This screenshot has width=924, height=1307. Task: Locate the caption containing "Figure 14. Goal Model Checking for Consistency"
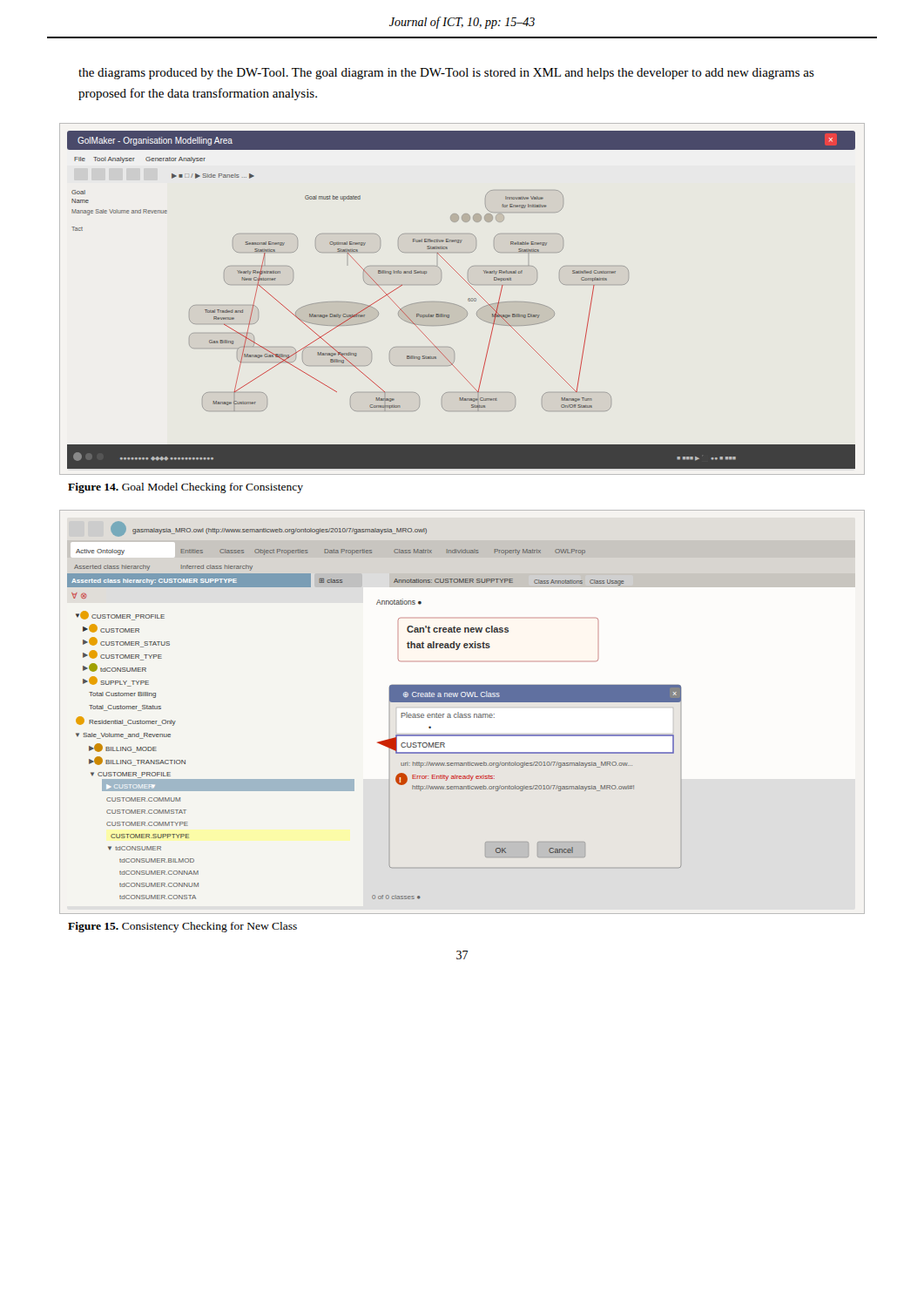pos(186,487)
